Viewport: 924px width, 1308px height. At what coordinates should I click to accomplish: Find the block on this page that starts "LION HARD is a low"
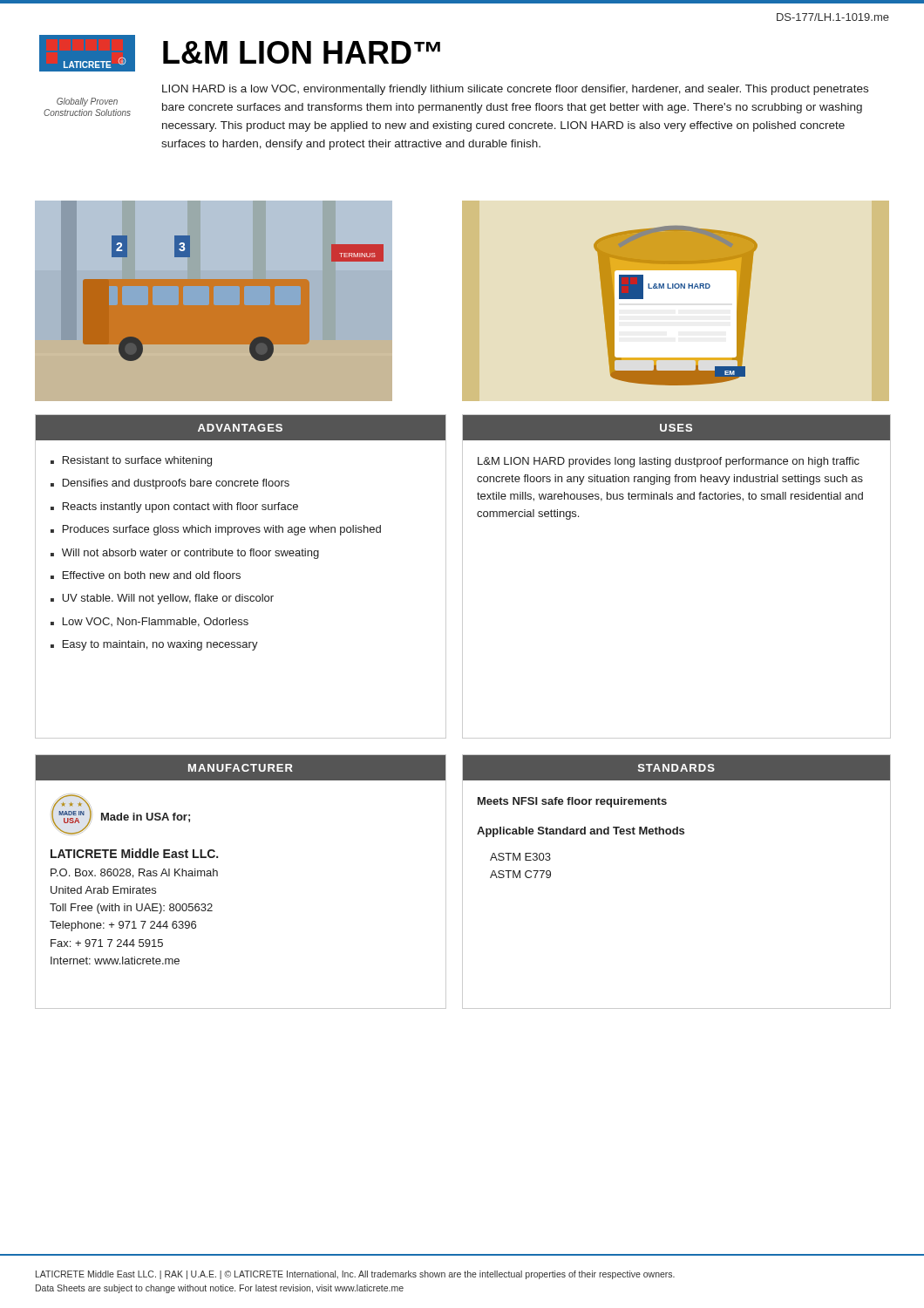pyautogui.click(x=515, y=116)
